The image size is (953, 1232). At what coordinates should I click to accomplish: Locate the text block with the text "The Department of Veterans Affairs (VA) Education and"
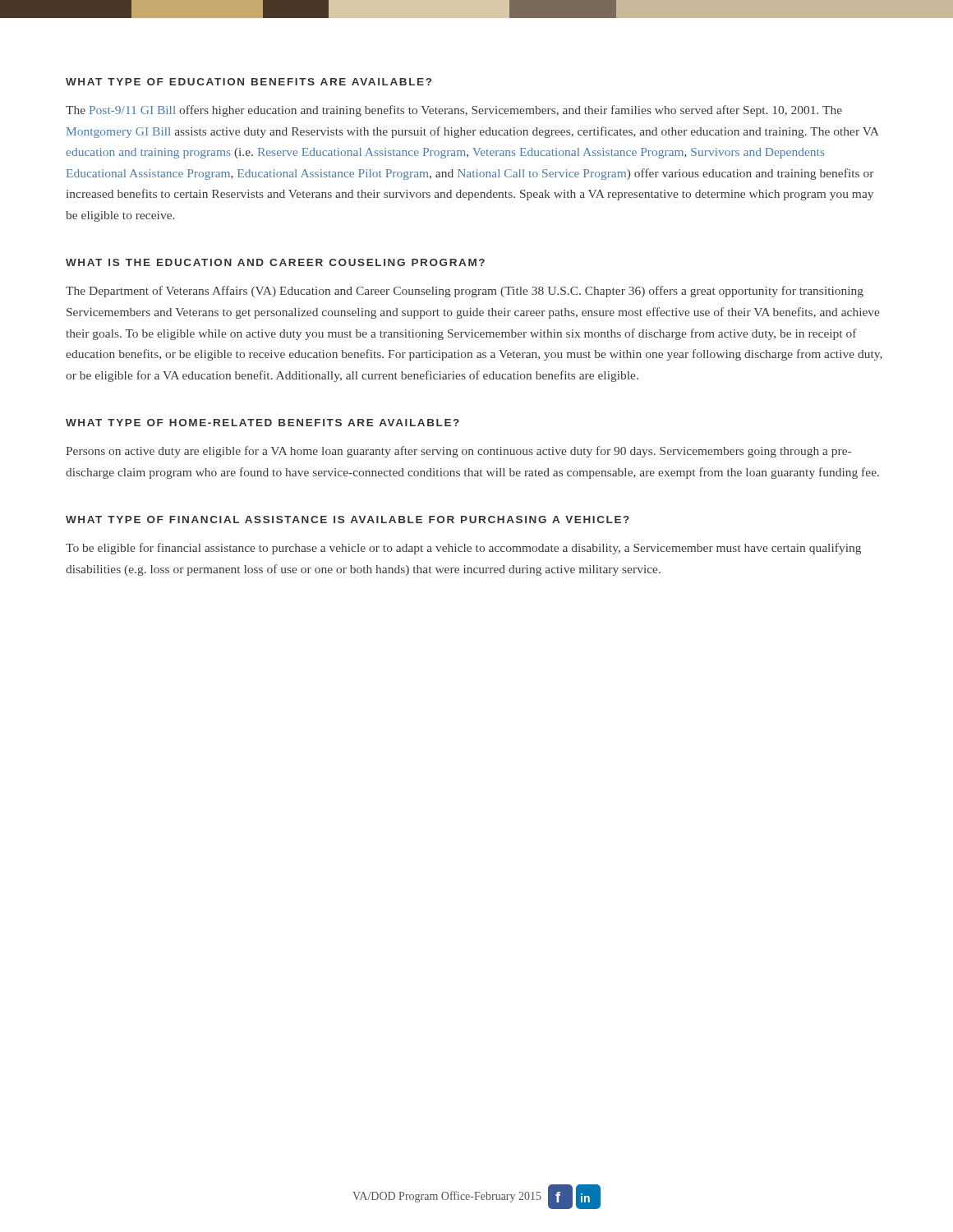474,333
